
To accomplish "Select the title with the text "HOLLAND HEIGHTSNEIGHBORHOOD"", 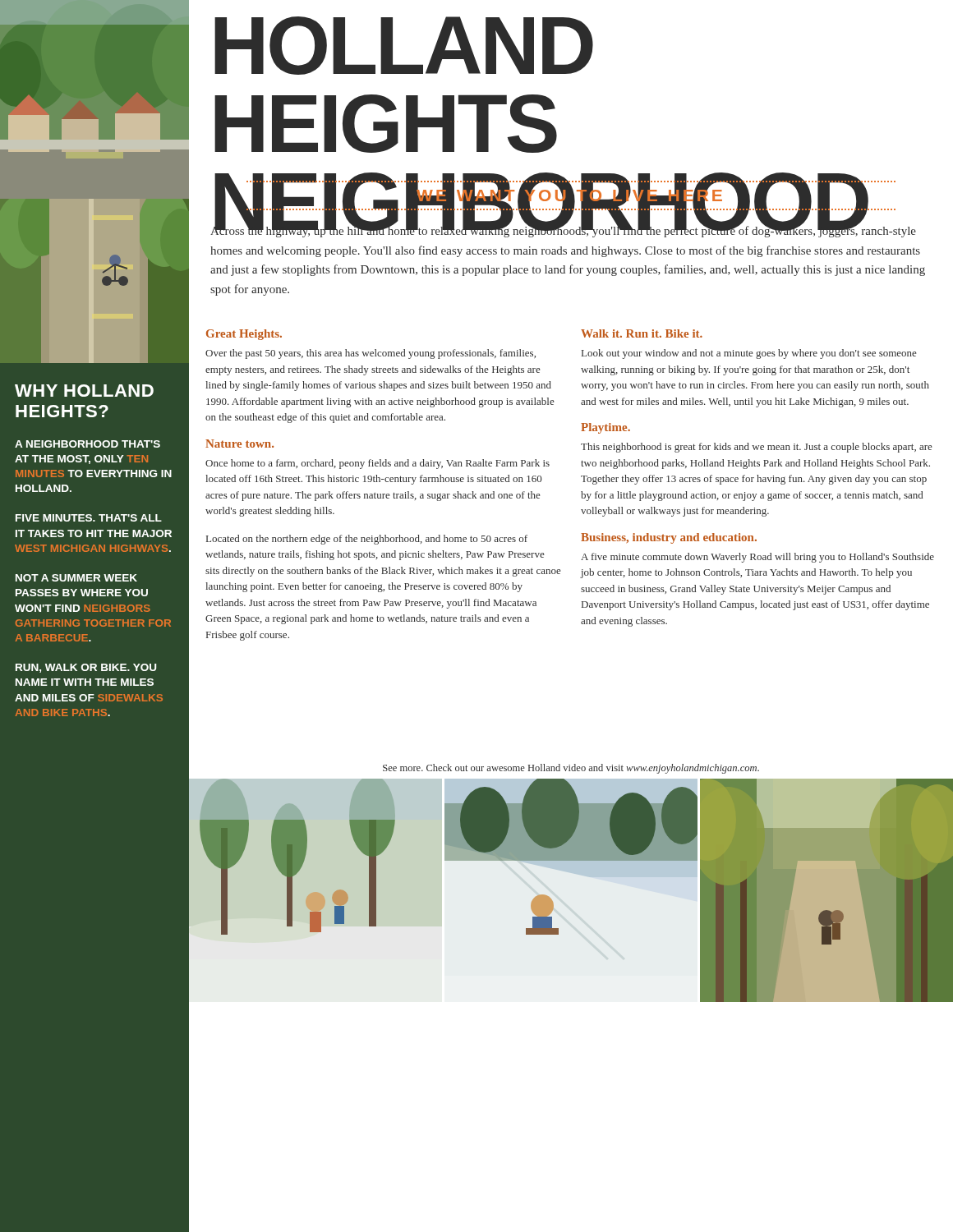I will pos(571,120).
